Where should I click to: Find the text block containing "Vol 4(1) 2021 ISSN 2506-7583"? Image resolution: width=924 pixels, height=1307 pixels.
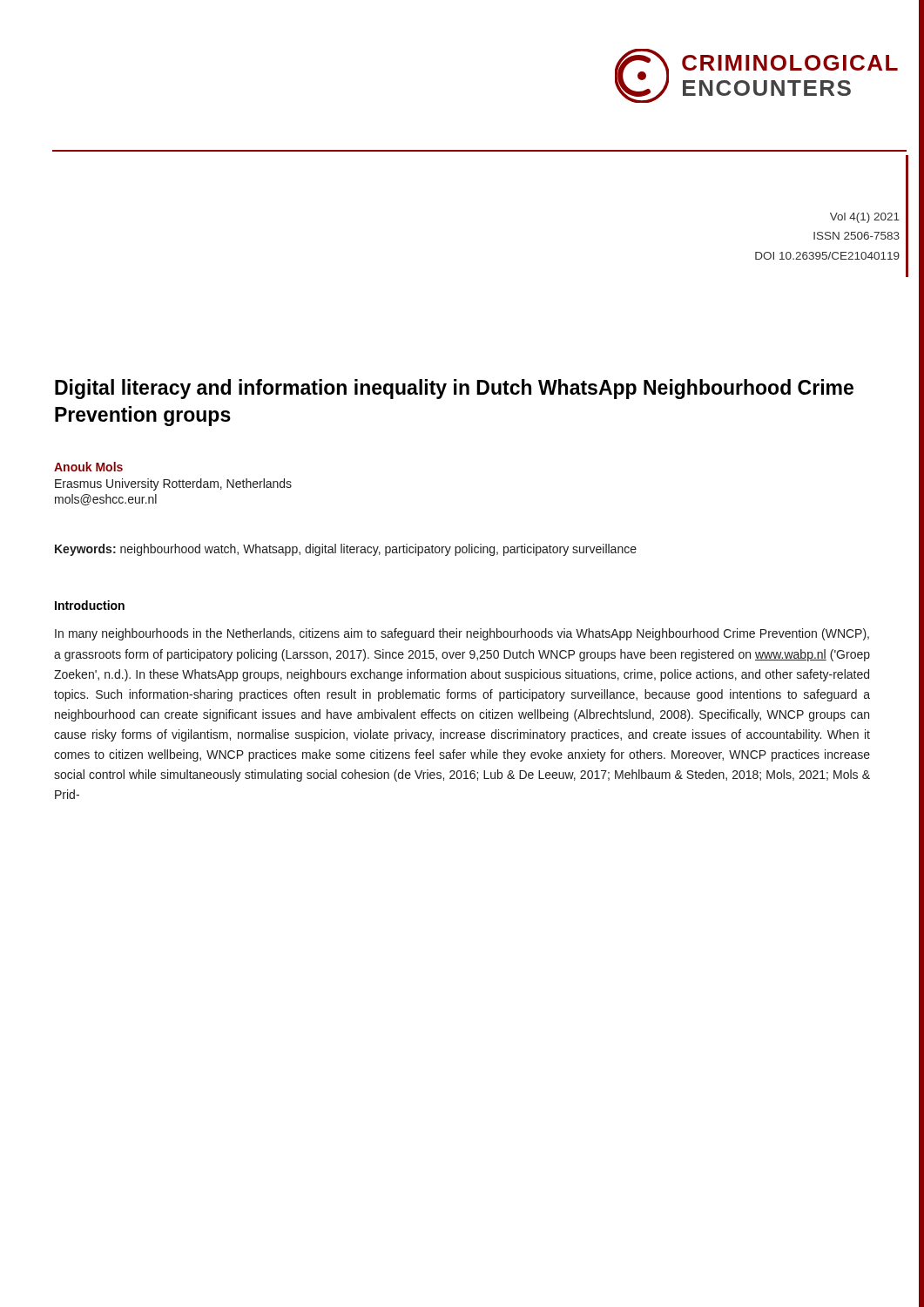tap(827, 236)
